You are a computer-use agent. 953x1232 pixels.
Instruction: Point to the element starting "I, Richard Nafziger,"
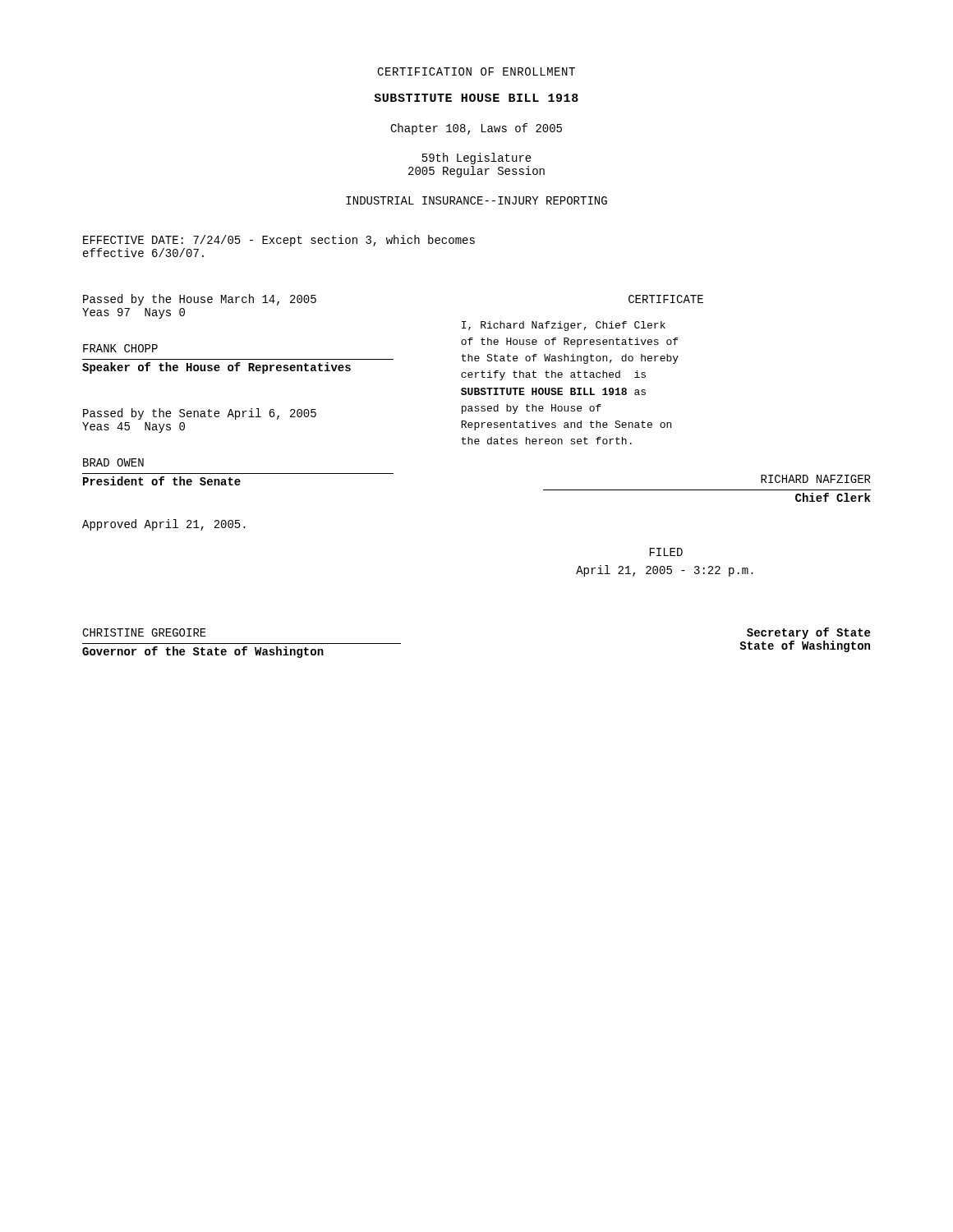coord(570,384)
